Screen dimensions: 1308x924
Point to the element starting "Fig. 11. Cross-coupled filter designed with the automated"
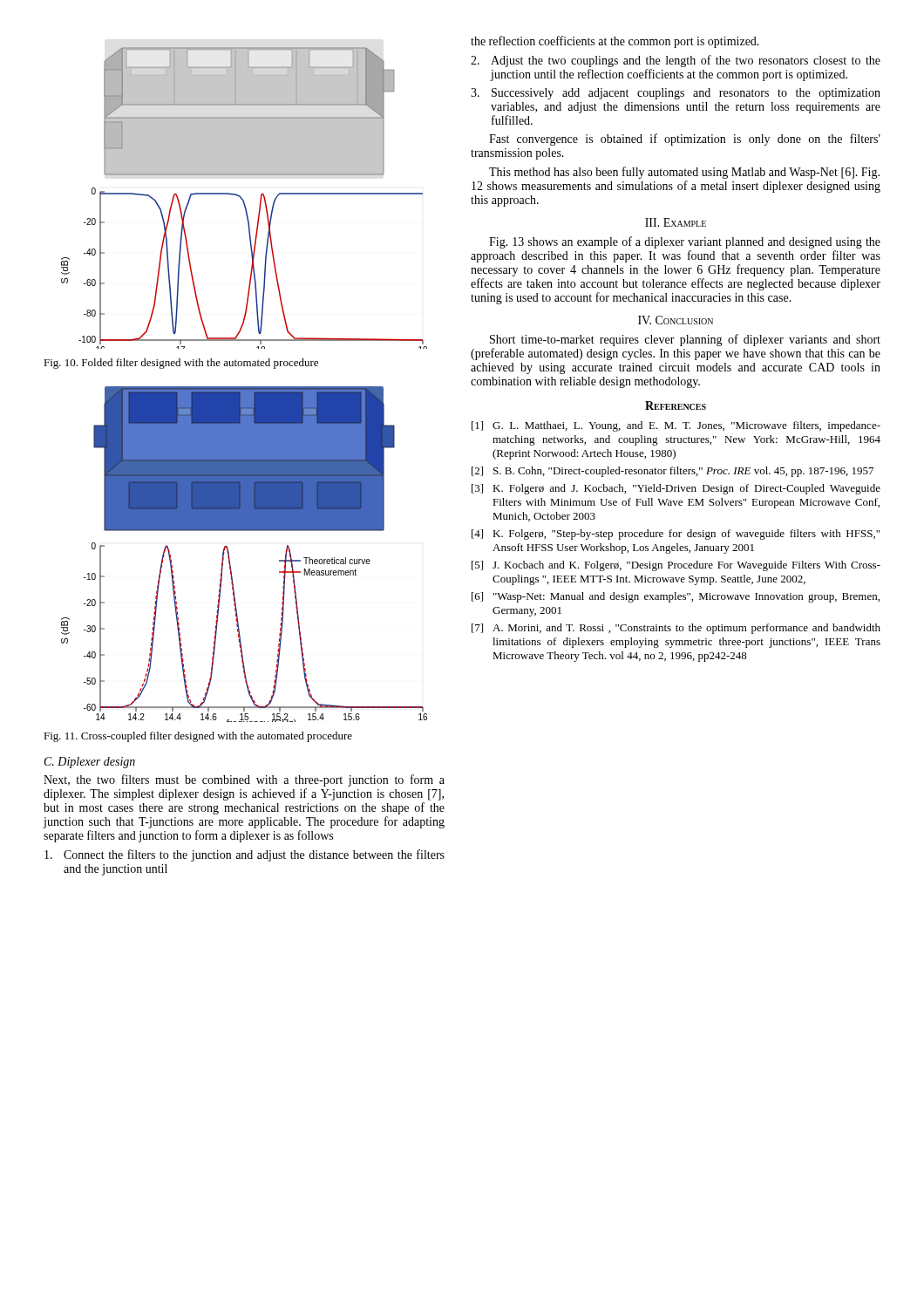[198, 735]
